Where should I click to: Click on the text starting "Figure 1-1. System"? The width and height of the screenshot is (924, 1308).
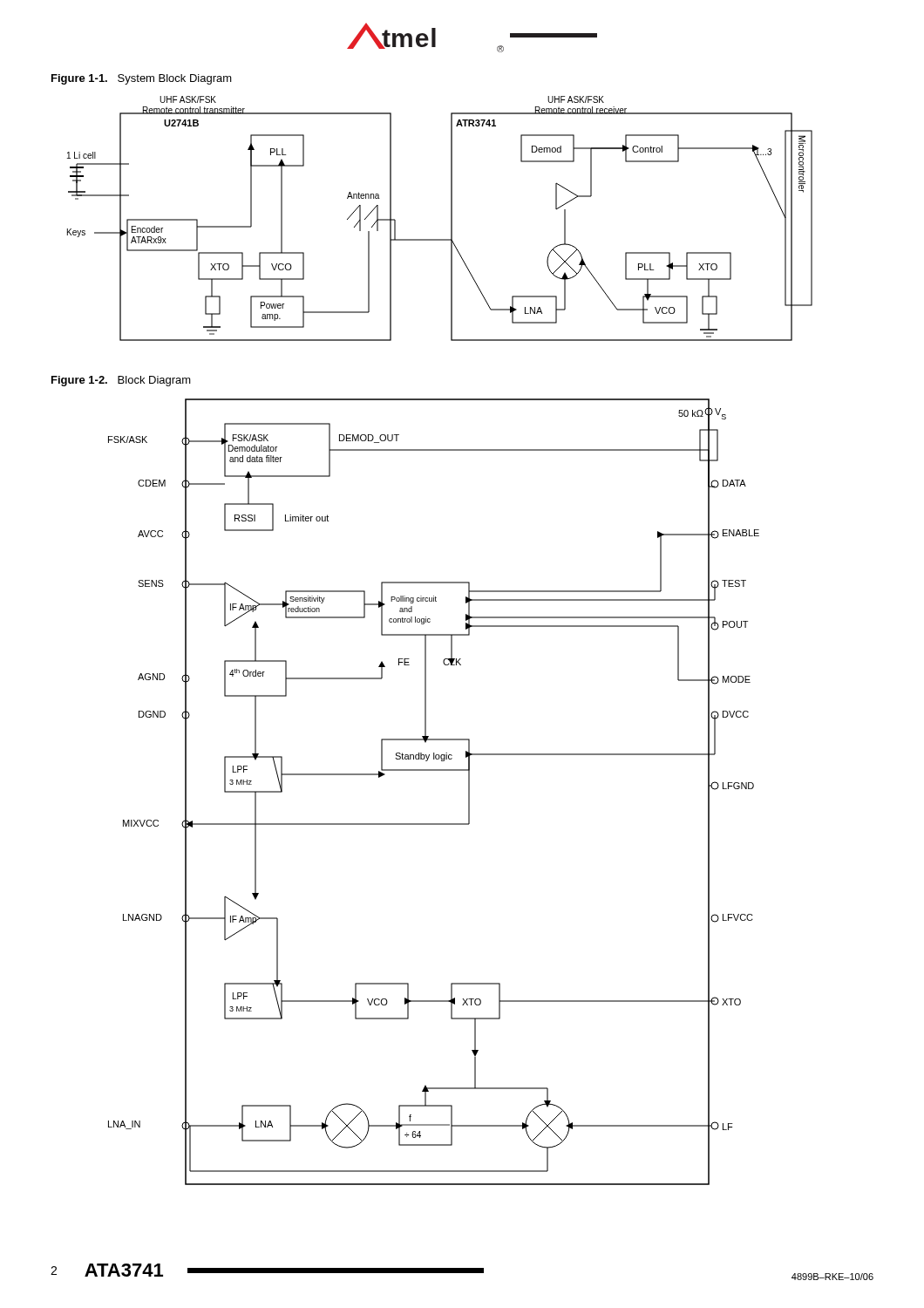click(x=141, y=78)
